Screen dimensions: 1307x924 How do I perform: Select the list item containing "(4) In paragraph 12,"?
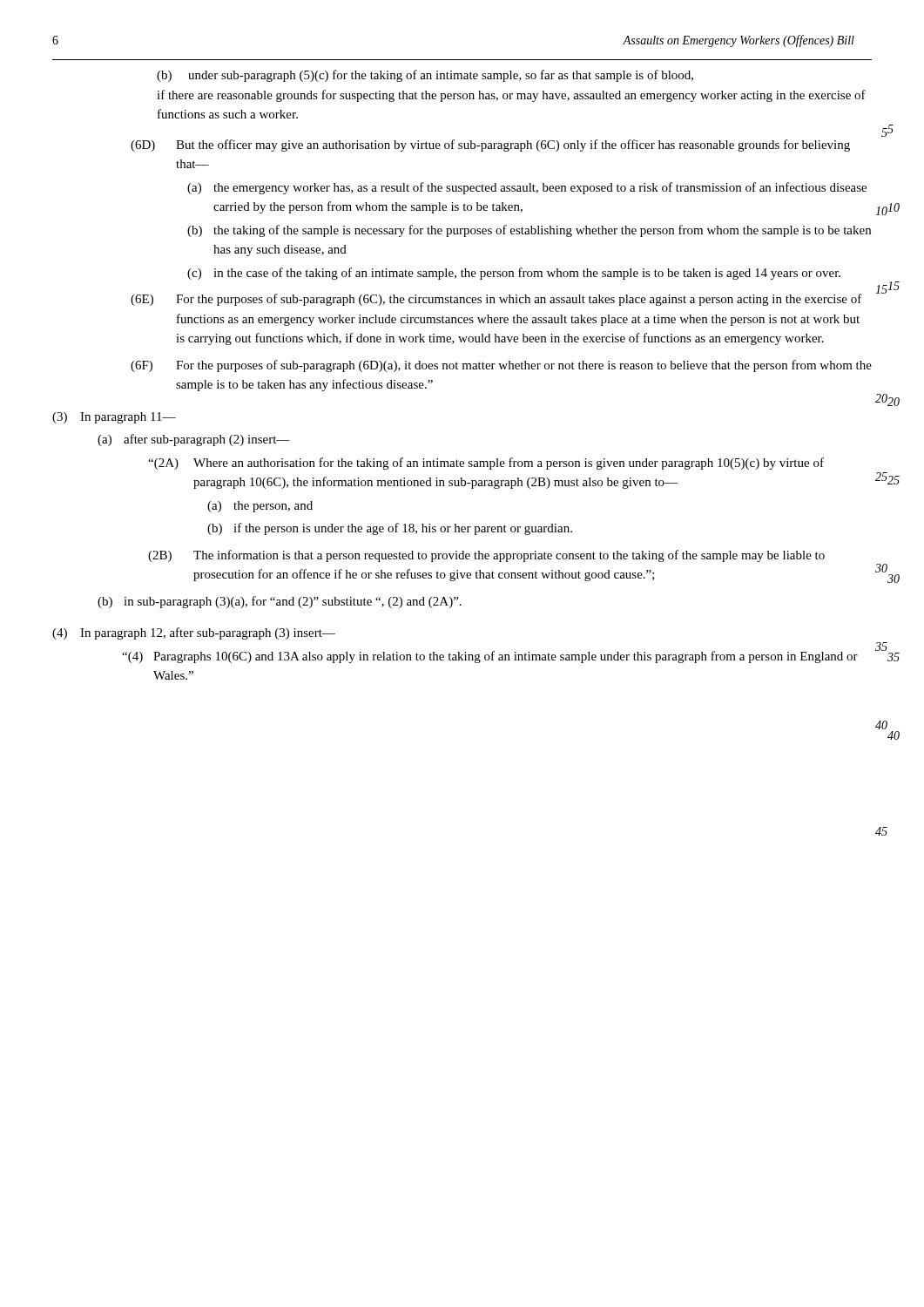coord(194,633)
